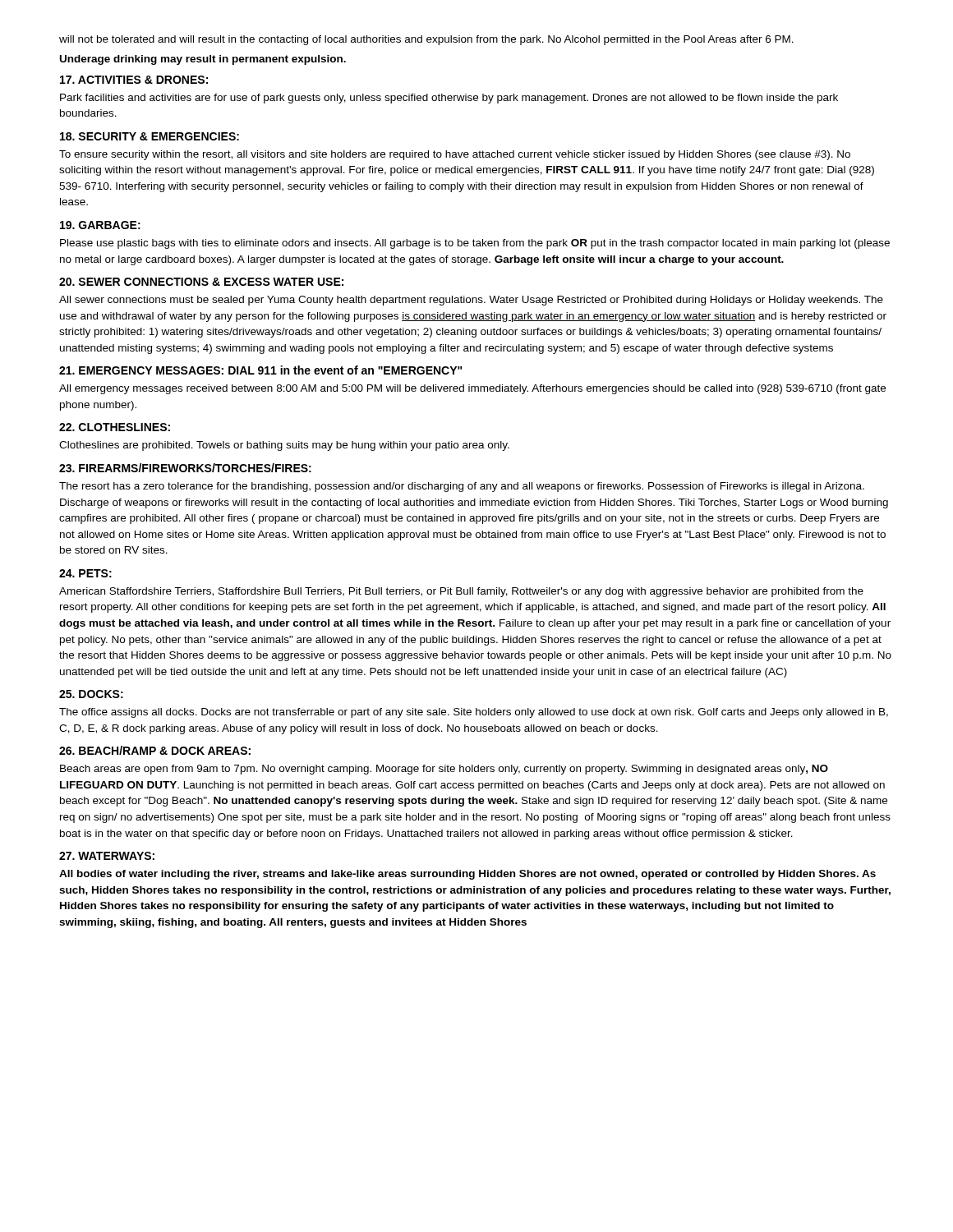Navigate to the passage starting "17. ACTIVITIES & DRONES:"
953x1232 pixels.
[x=134, y=79]
